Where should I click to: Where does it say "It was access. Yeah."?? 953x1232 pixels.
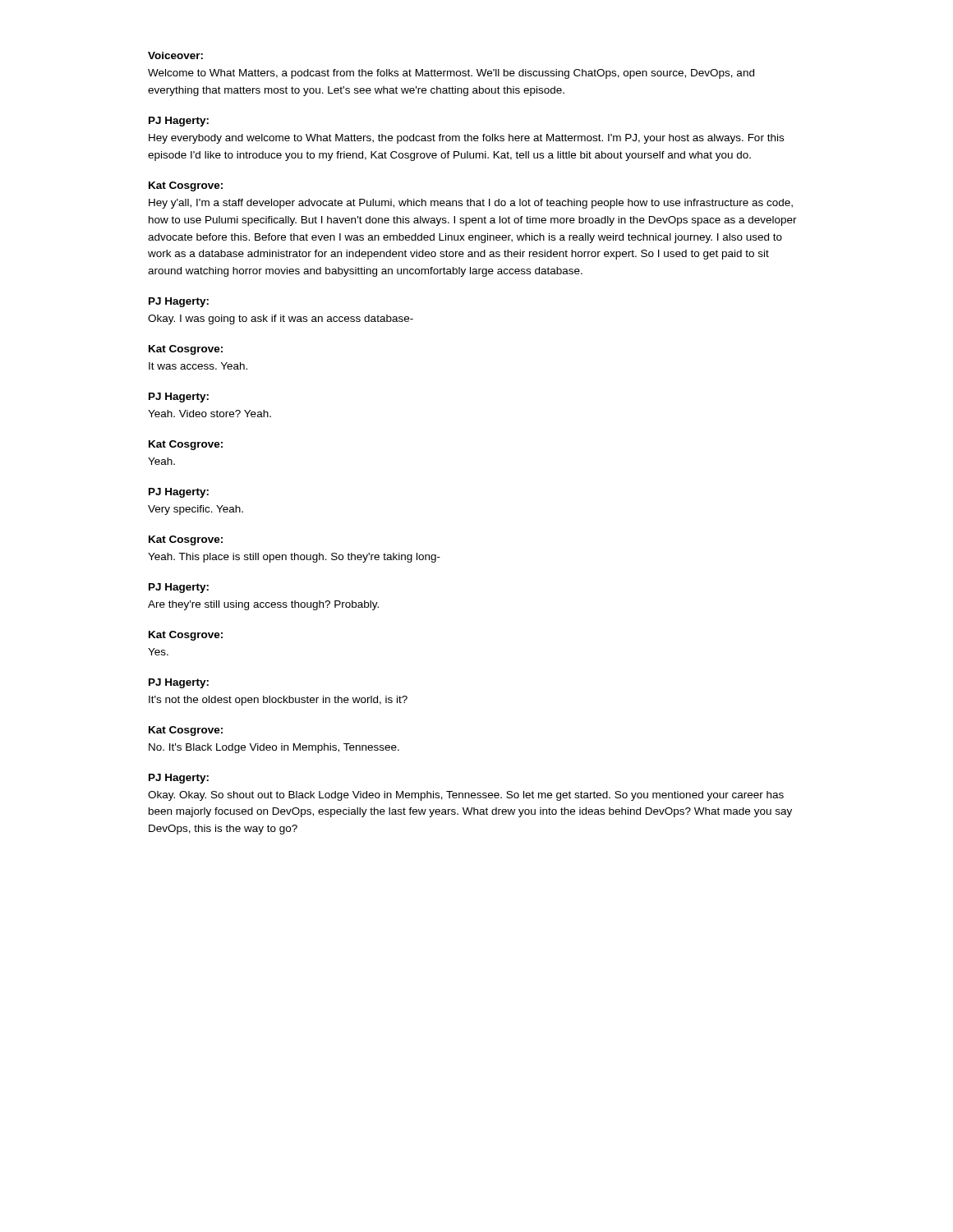(198, 366)
